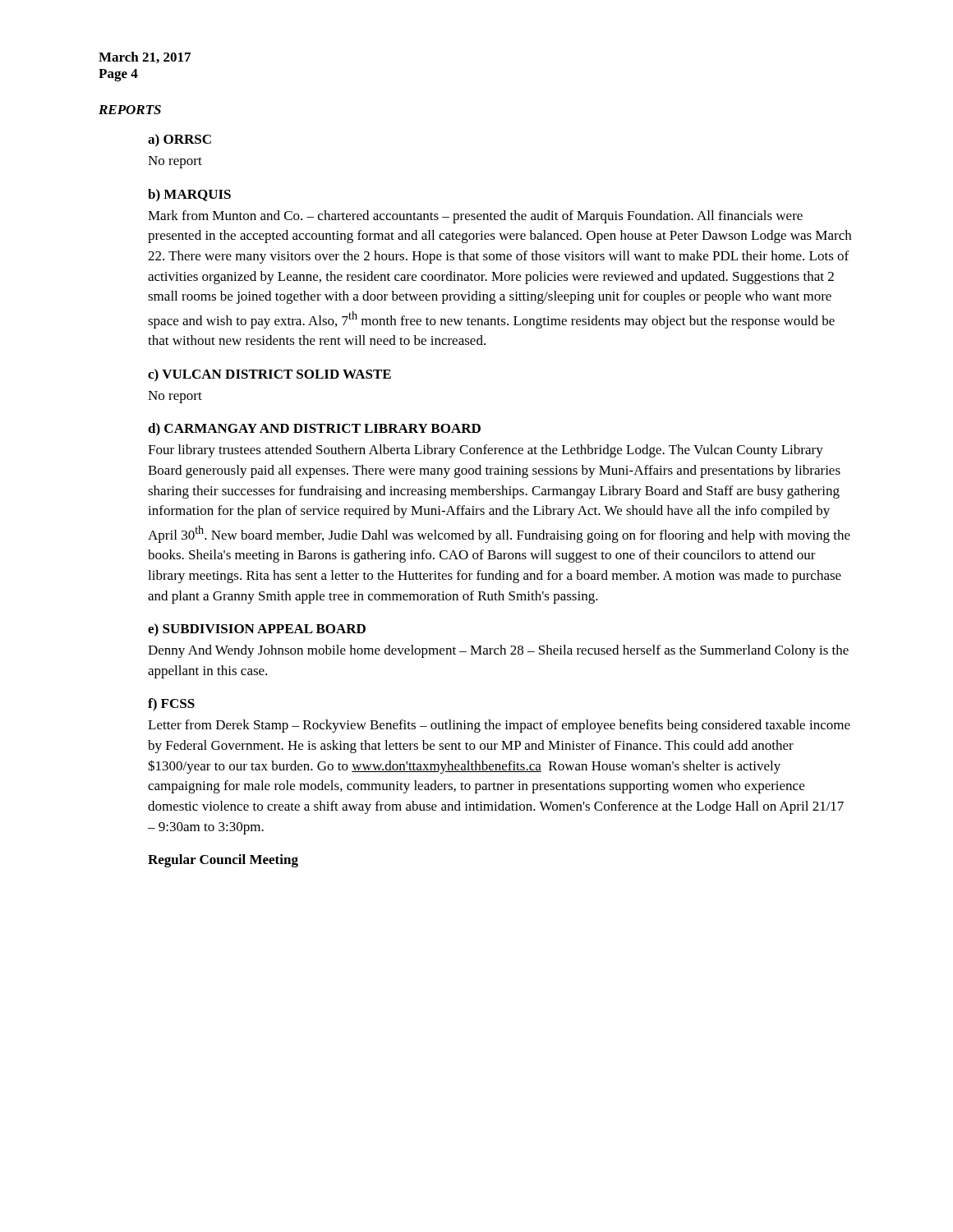Click on the section header that says "a) ORRSC"
The height and width of the screenshot is (1232, 953).
pos(180,139)
